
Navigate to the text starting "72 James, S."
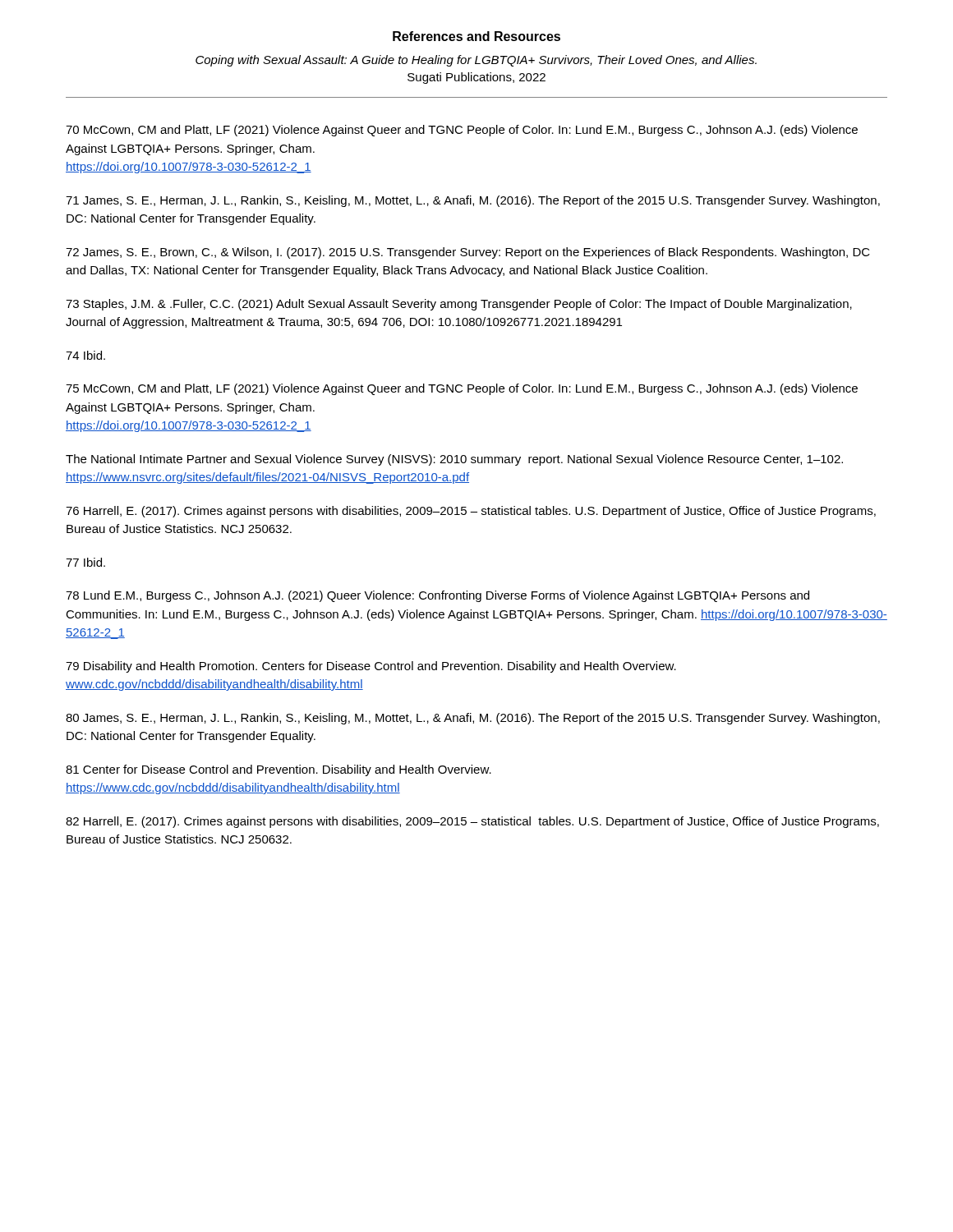pos(468,261)
